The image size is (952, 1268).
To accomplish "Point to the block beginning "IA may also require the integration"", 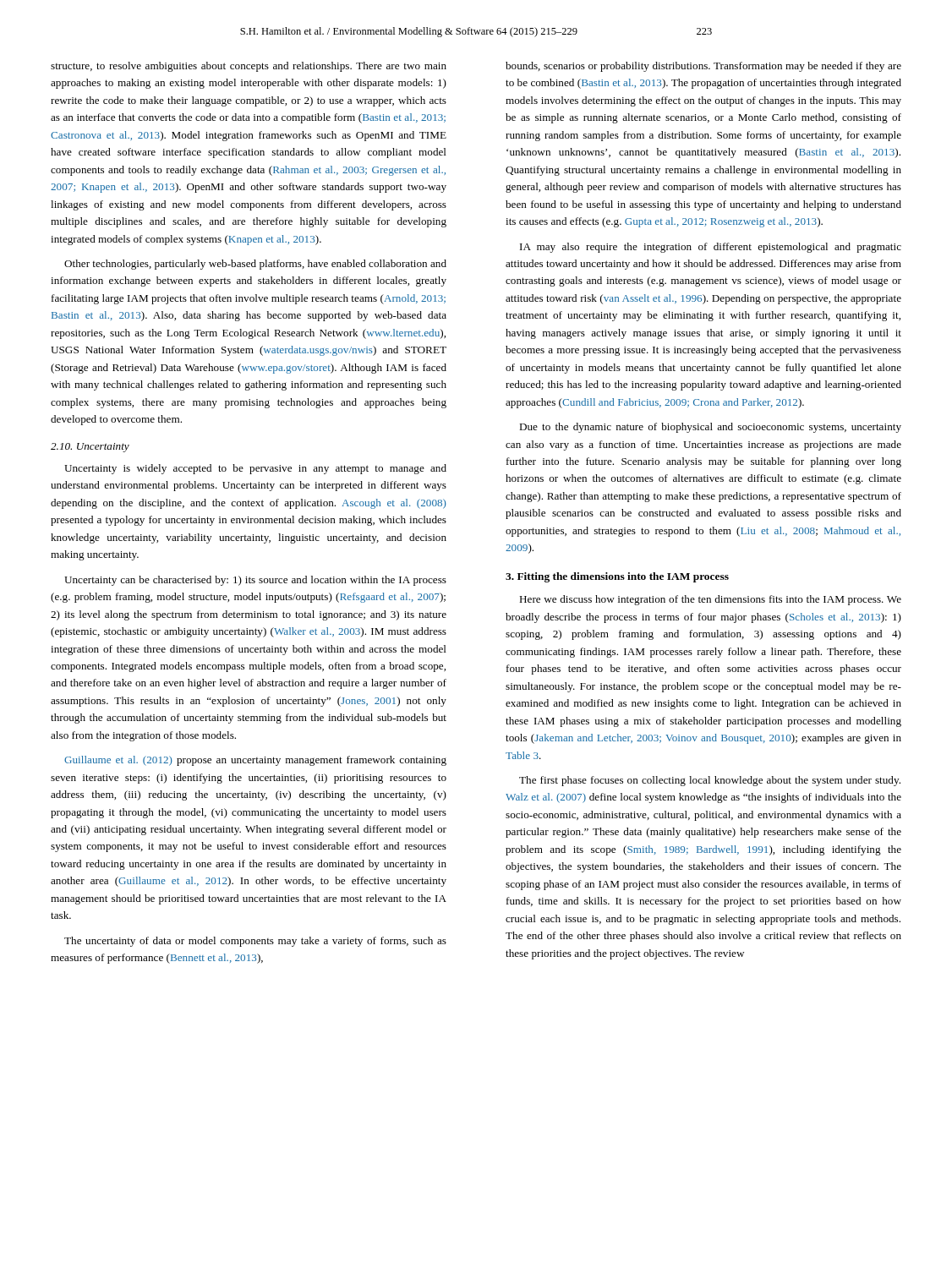I will (703, 324).
